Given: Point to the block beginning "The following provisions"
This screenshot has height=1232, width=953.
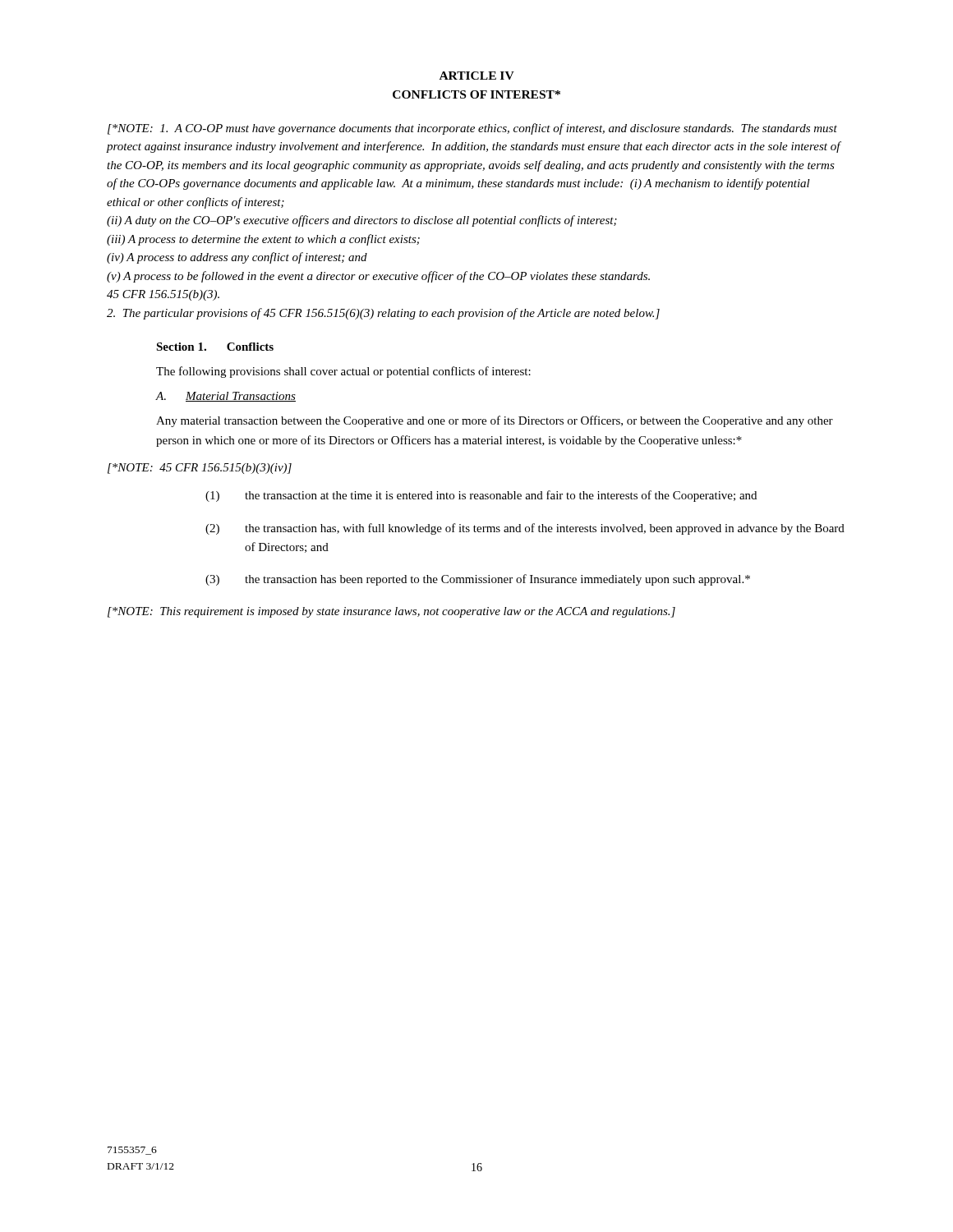Looking at the screenshot, I should pos(344,371).
